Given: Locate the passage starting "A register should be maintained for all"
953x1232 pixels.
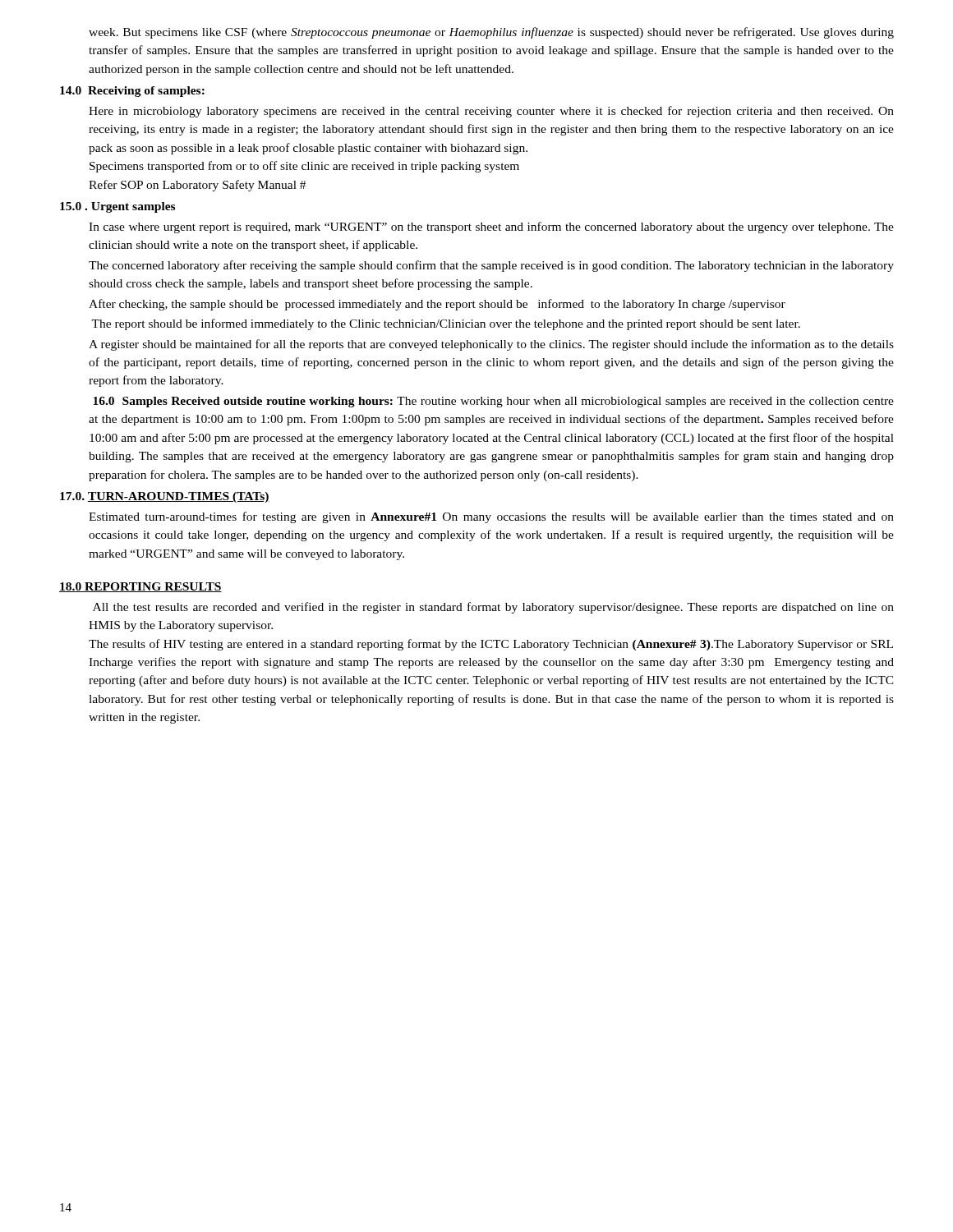Looking at the screenshot, I should point(491,362).
